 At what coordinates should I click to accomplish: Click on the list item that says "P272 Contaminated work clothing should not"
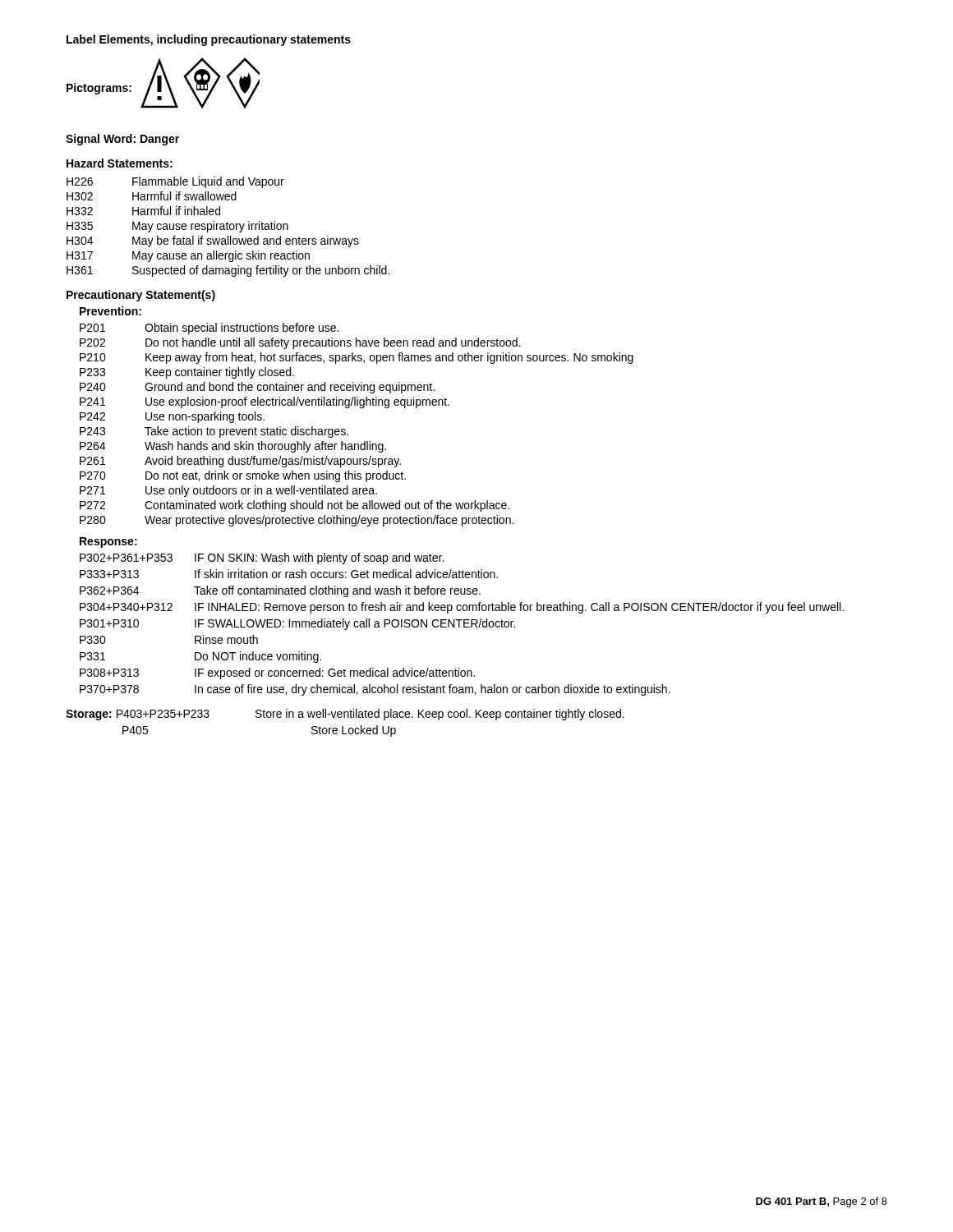tap(483, 505)
